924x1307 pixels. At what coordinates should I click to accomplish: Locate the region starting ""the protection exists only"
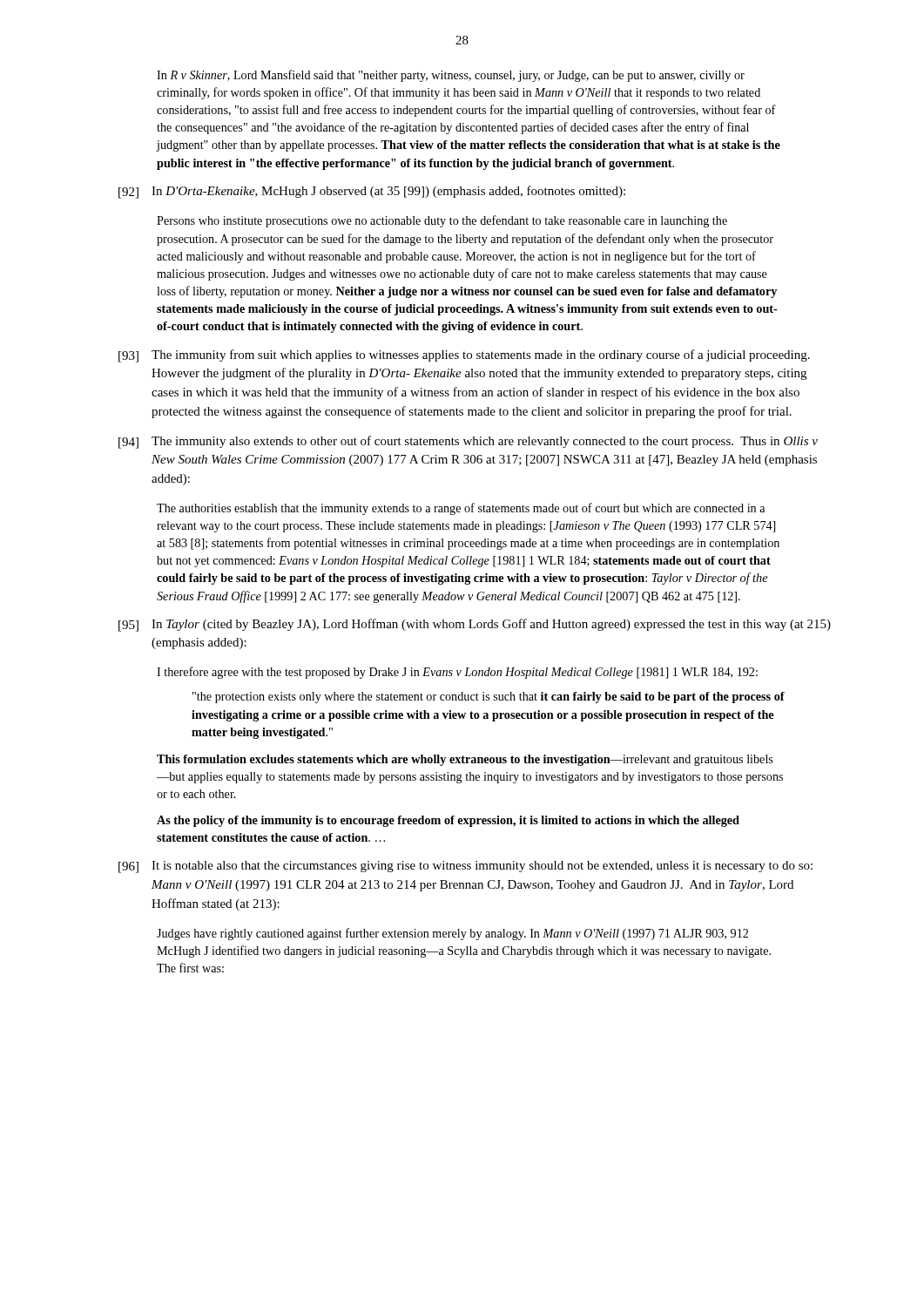[x=488, y=714]
